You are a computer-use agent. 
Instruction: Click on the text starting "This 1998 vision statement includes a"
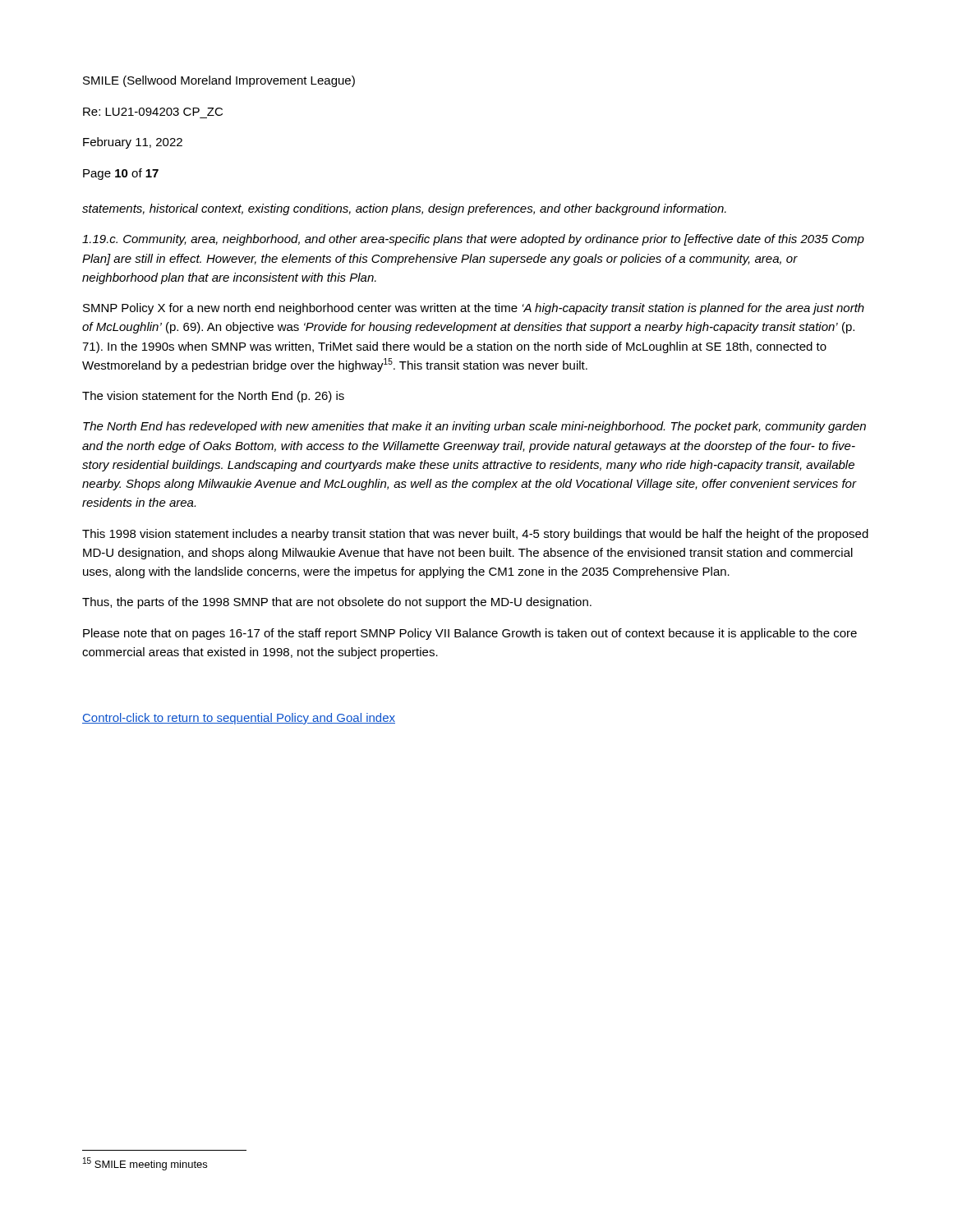pos(475,552)
